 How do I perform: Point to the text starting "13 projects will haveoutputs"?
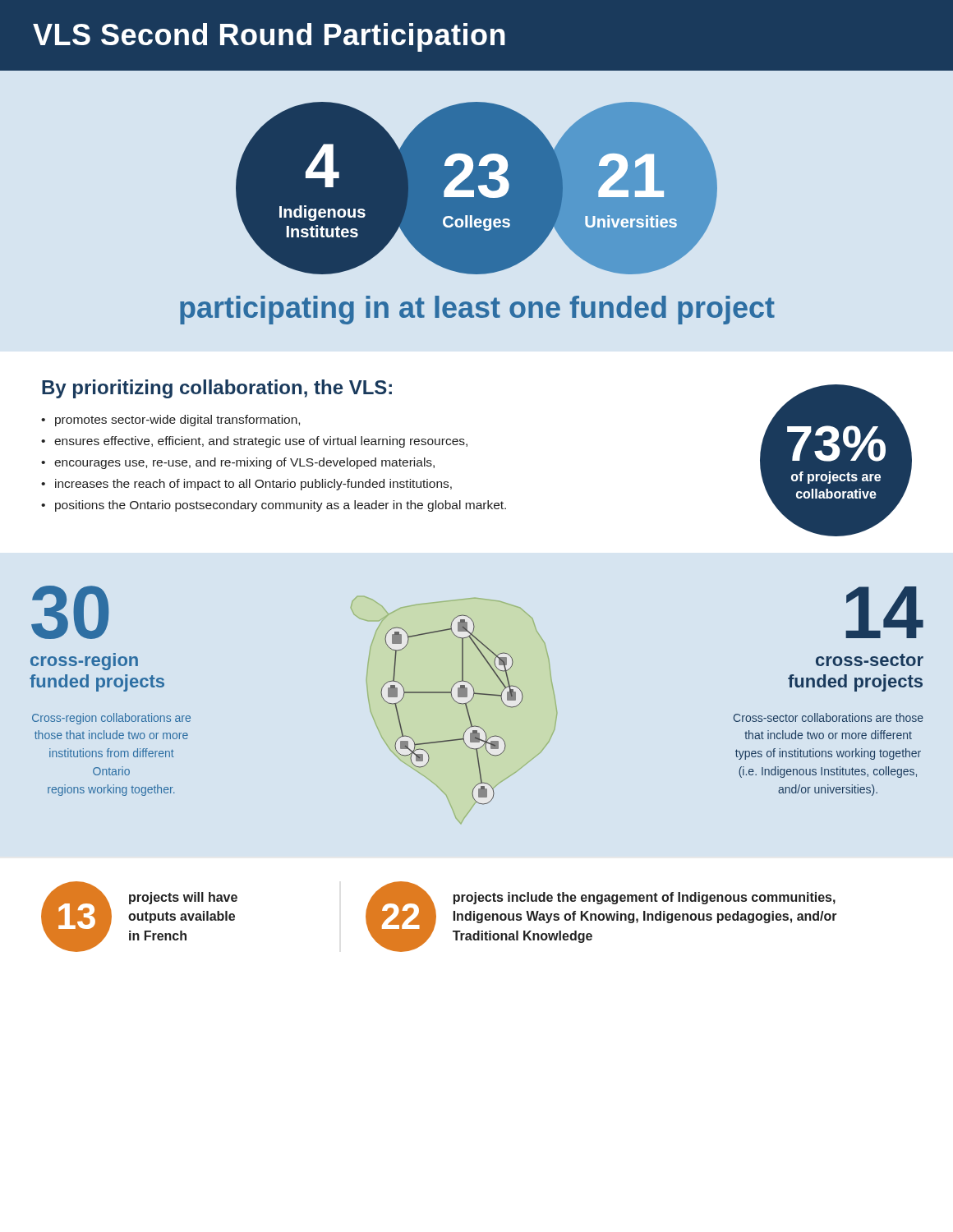point(139,917)
